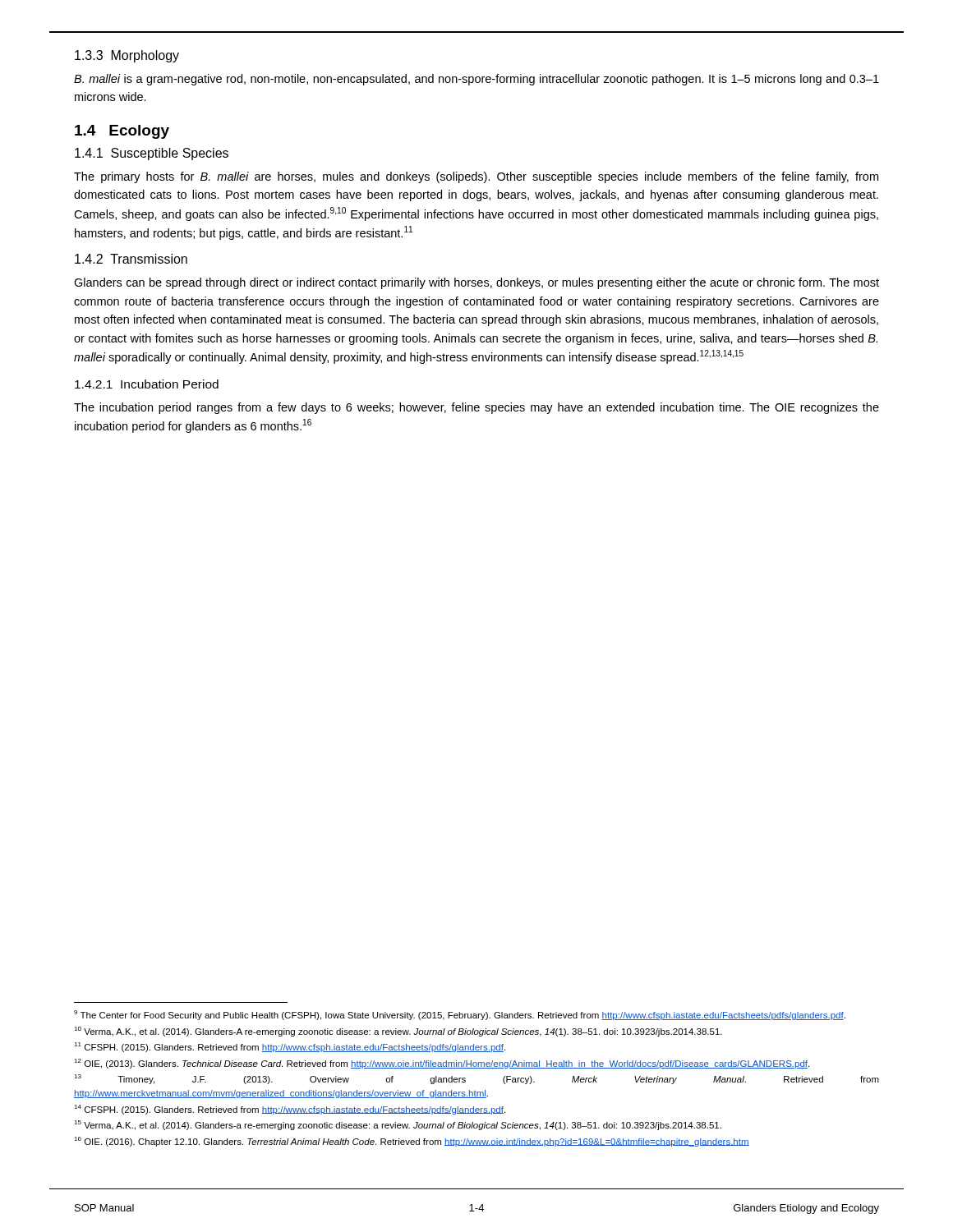This screenshot has width=953, height=1232.
Task: Point to the passage starting "The incubation period ranges from"
Action: 476,417
